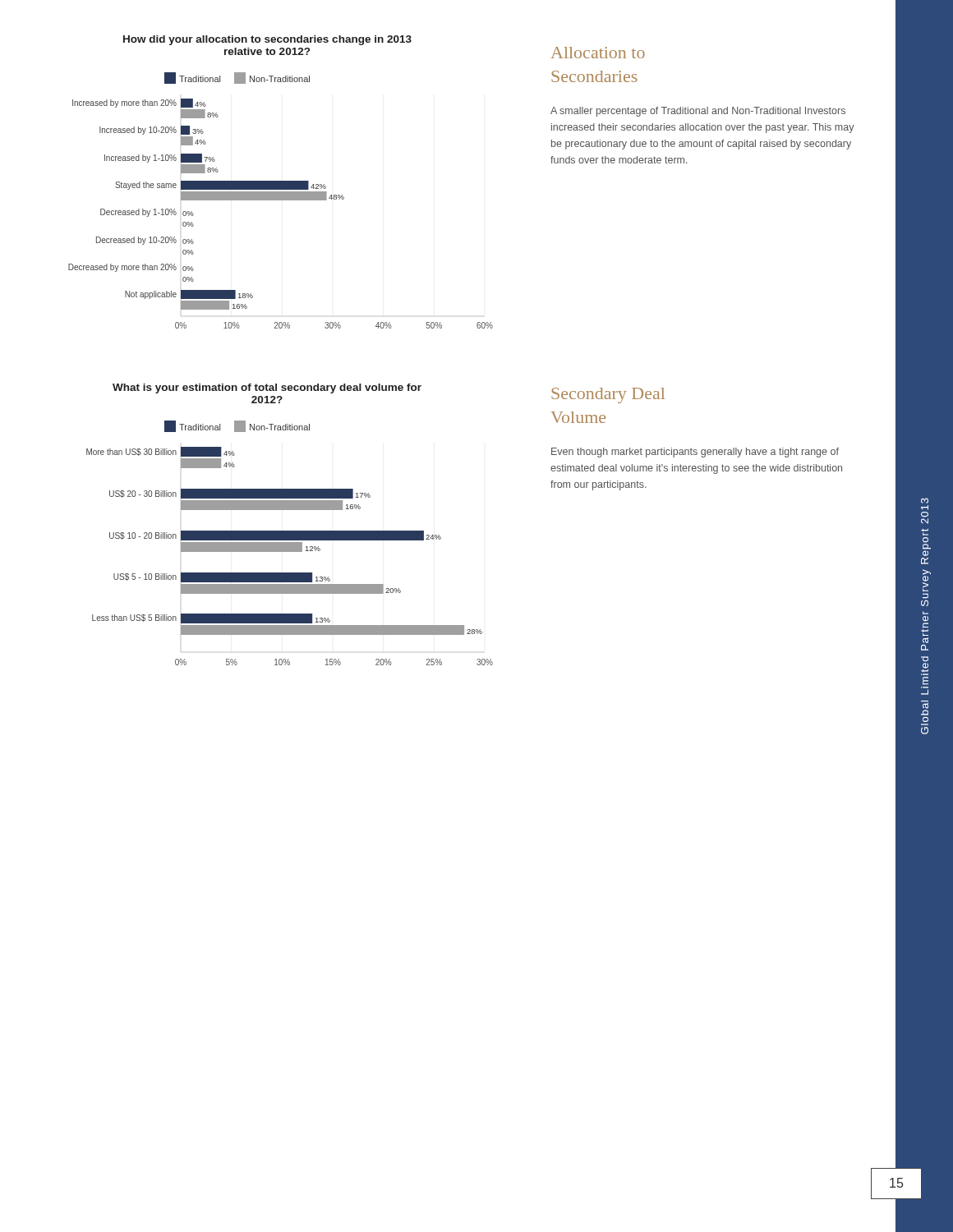Click on the section header that reads "Allocation toSecondaries"
The width and height of the screenshot is (953, 1232).
(x=598, y=64)
